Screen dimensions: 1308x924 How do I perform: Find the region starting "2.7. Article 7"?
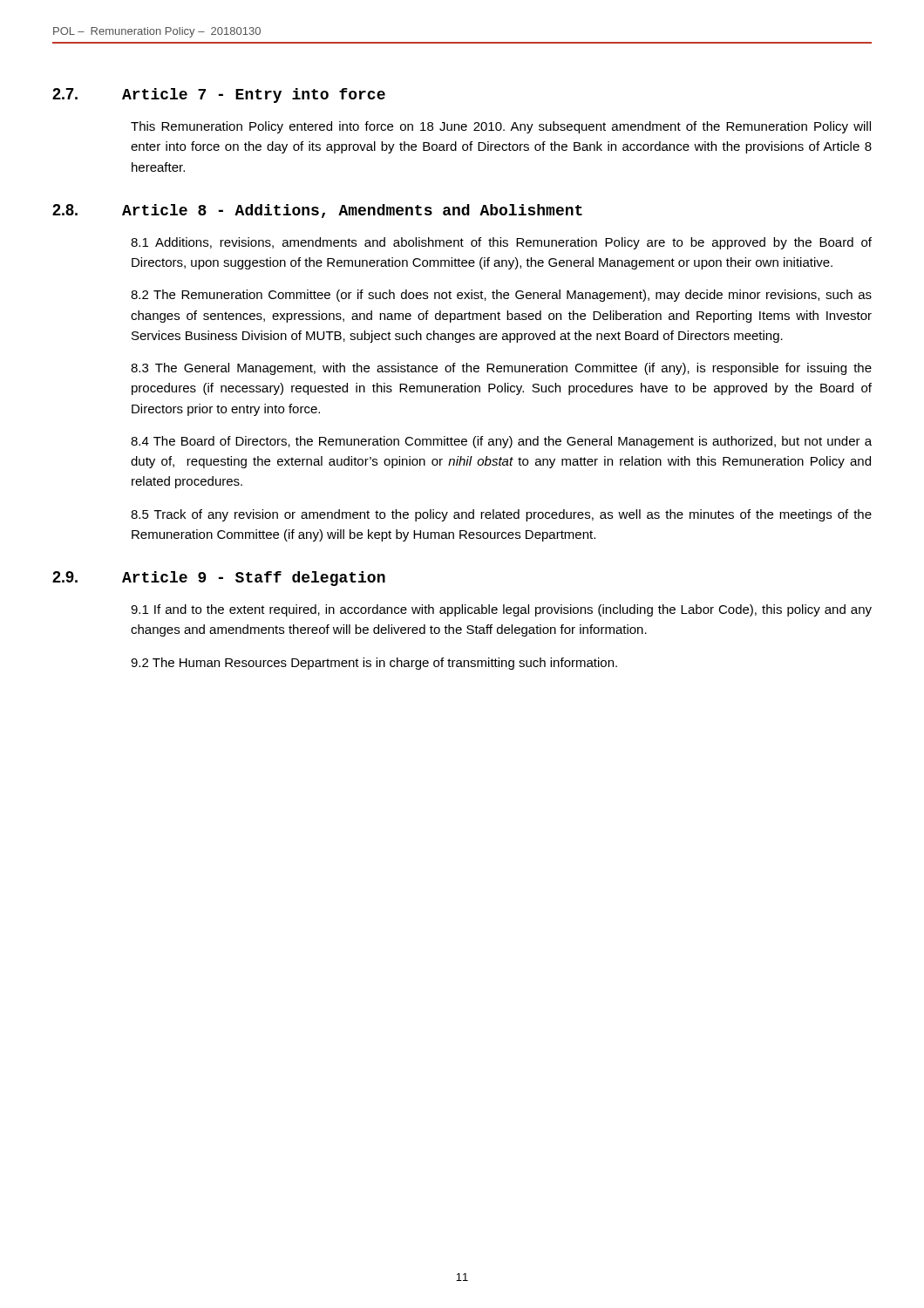coord(219,95)
